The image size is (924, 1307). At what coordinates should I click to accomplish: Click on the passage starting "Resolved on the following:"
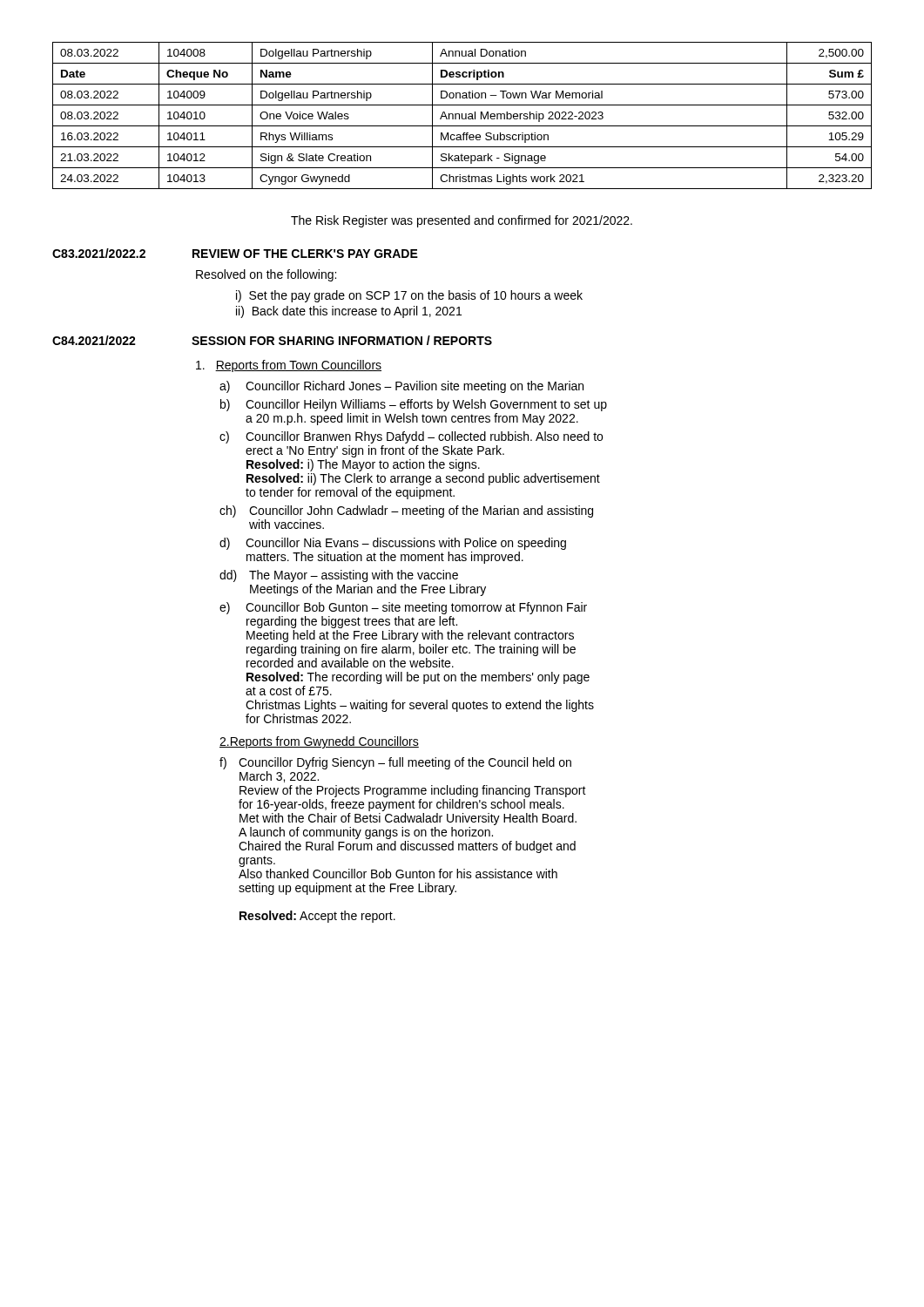(266, 274)
